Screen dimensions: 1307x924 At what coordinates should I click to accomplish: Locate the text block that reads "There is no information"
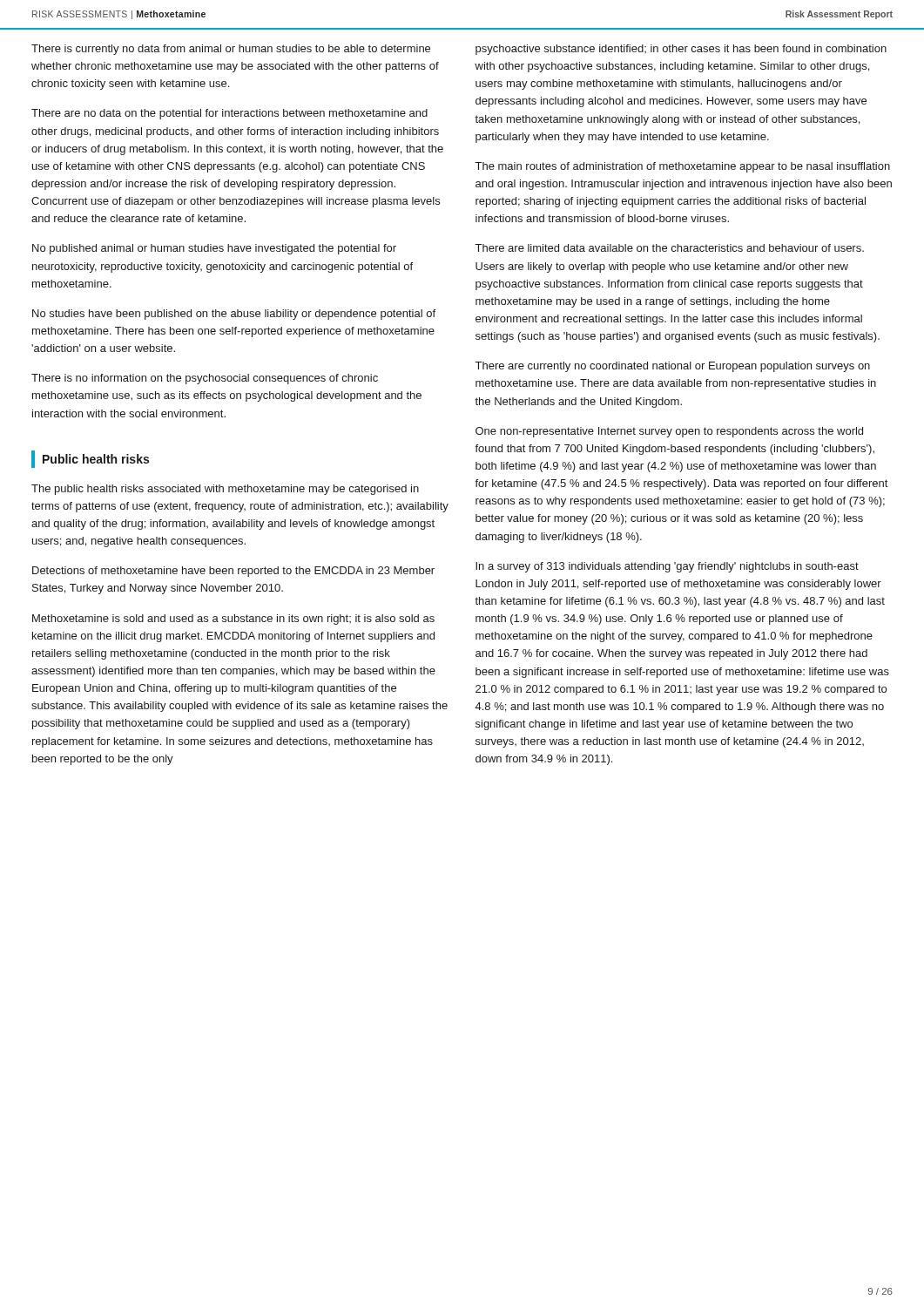[x=227, y=395]
